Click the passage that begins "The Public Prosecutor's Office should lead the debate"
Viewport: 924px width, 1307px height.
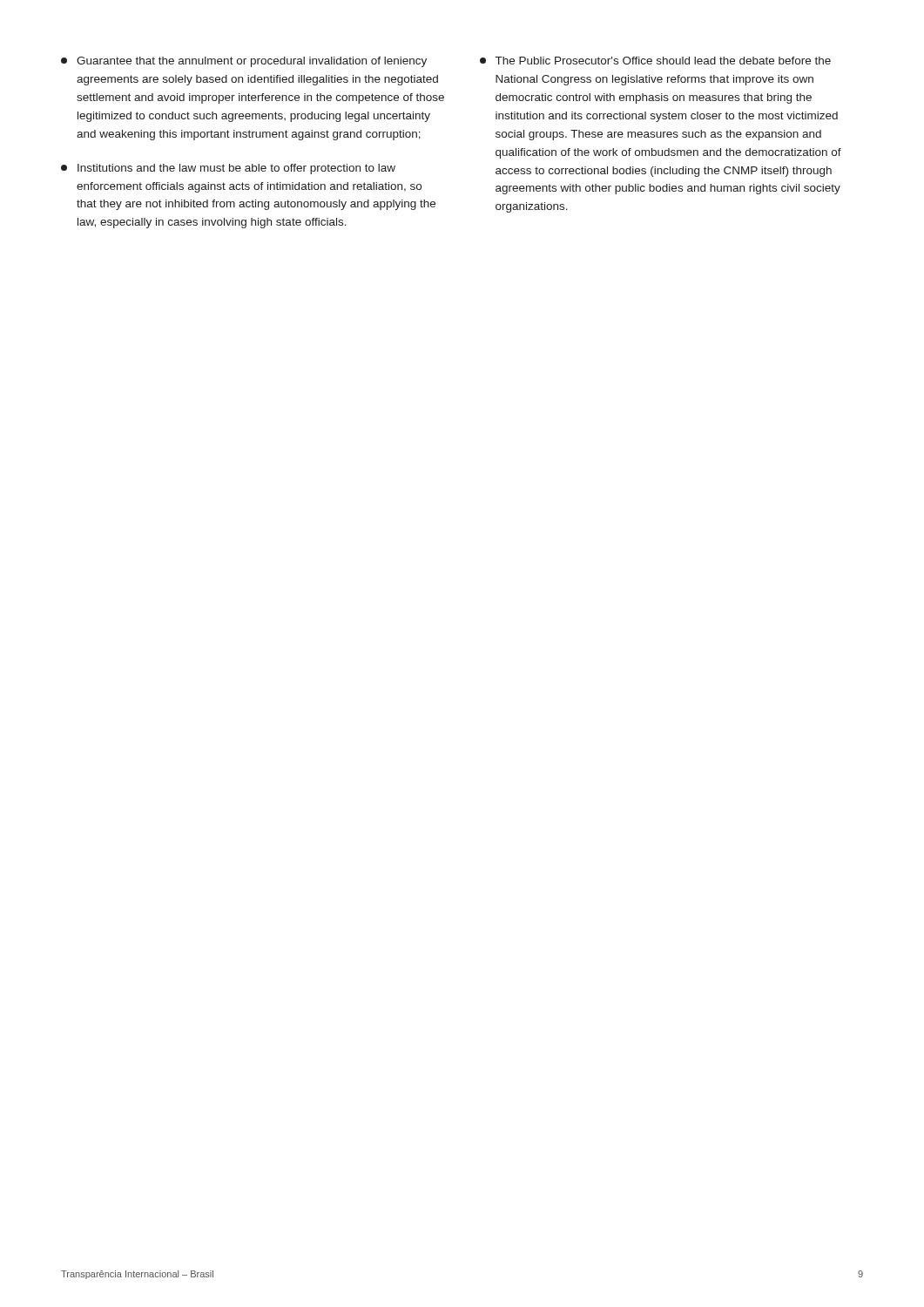point(671,134)
